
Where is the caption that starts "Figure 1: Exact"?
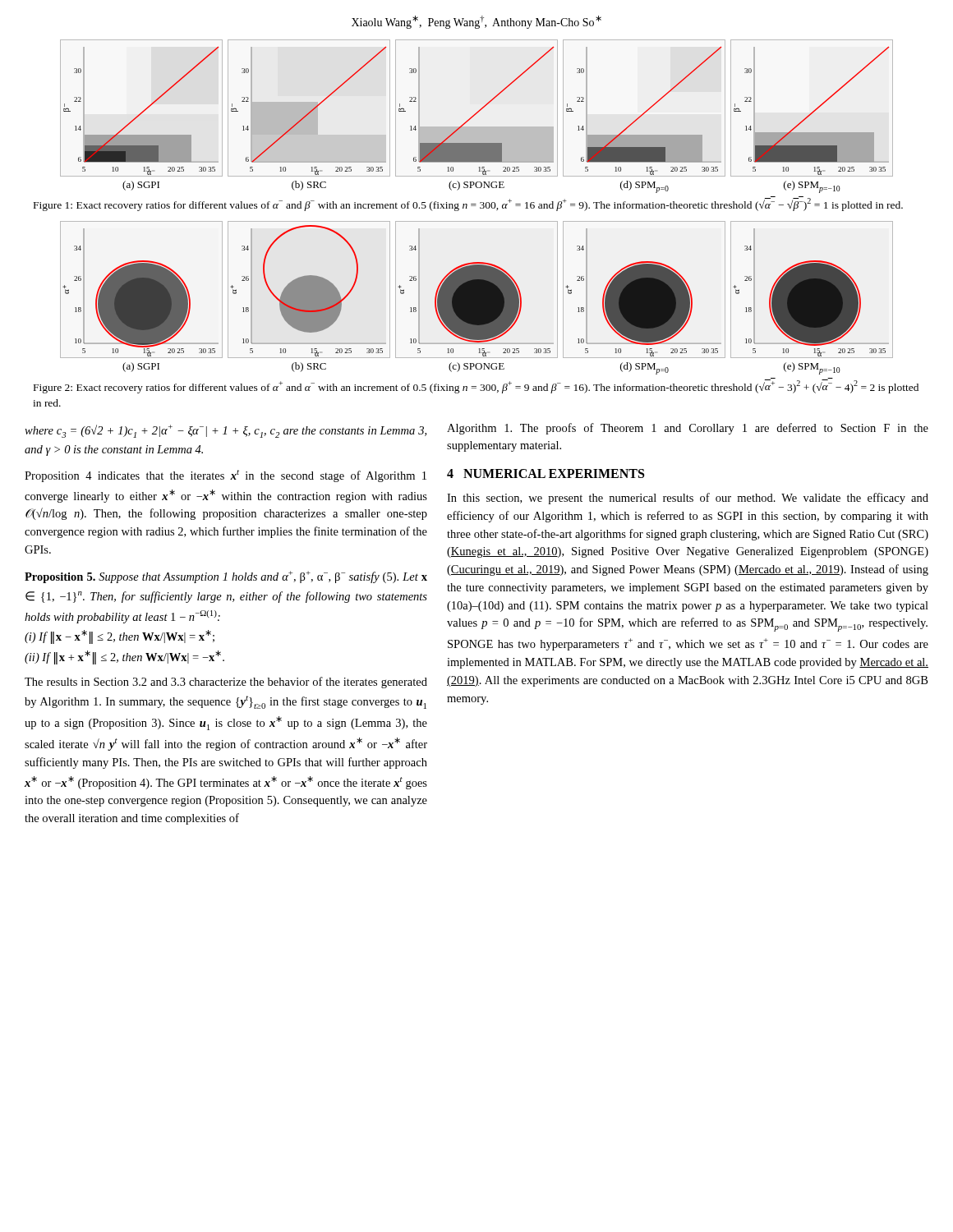(x=468, y=204)
